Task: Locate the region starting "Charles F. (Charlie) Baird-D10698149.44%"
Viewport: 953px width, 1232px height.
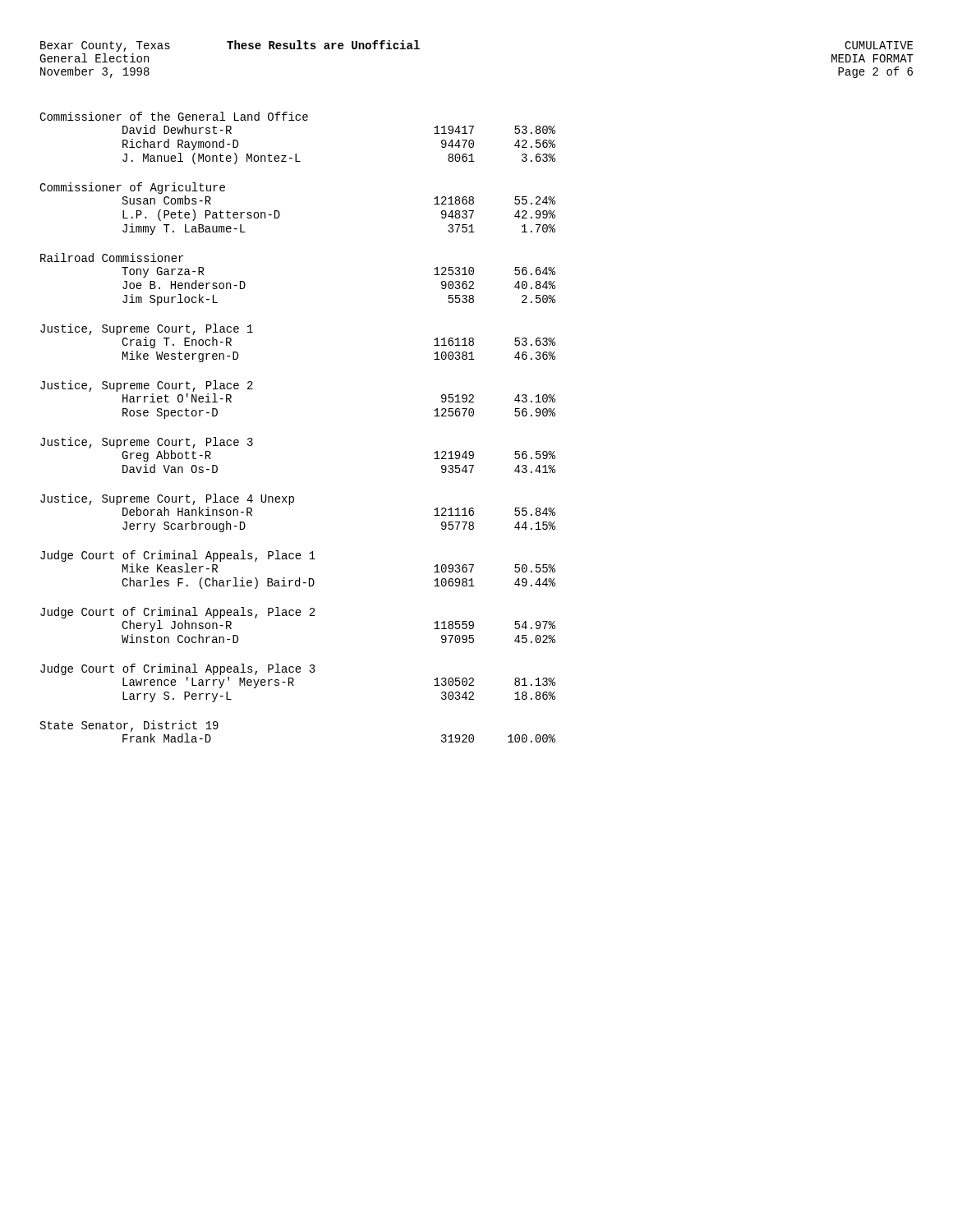Action: (213, 583)
